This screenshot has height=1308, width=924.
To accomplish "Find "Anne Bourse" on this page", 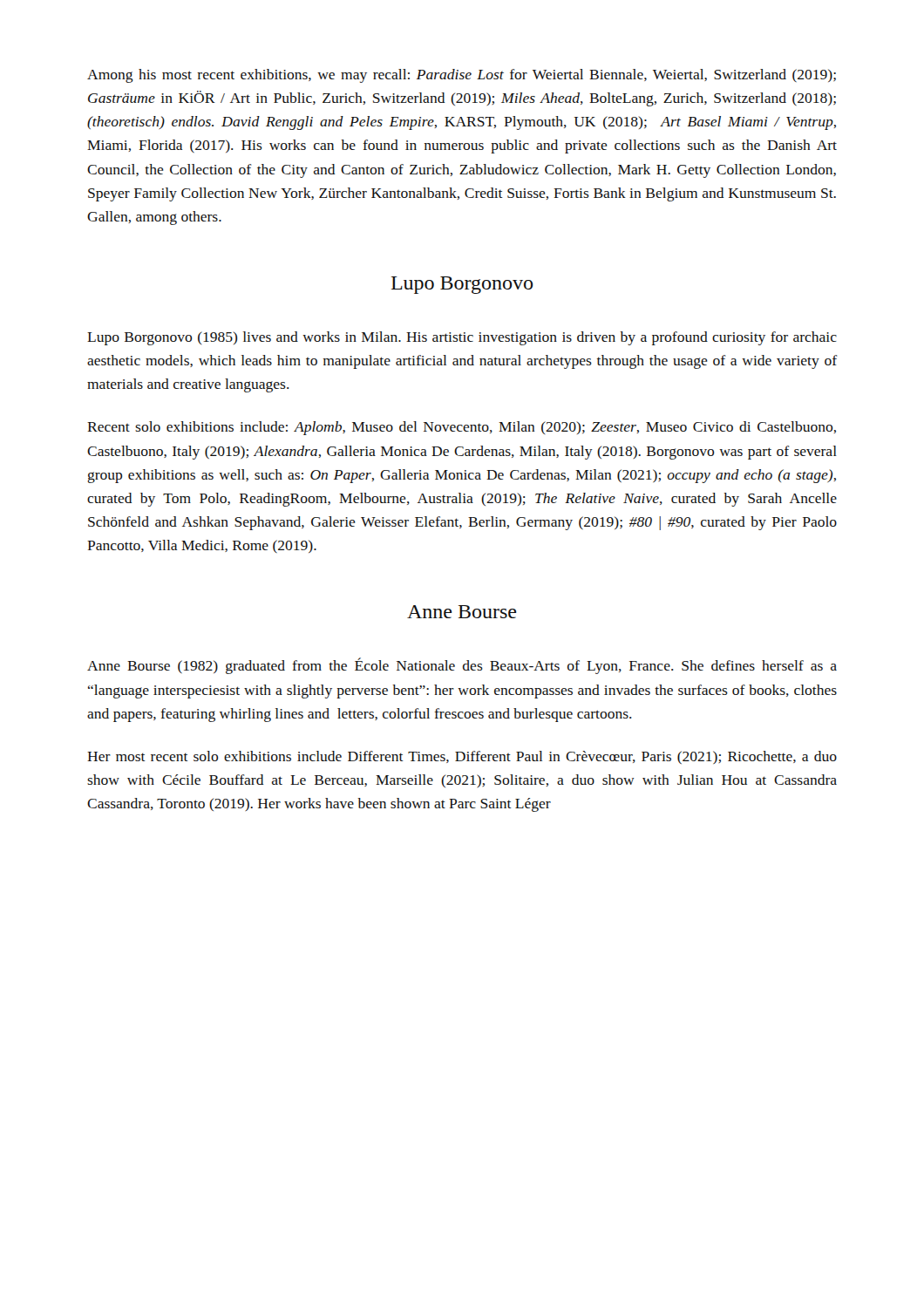I will coord(462,611).
